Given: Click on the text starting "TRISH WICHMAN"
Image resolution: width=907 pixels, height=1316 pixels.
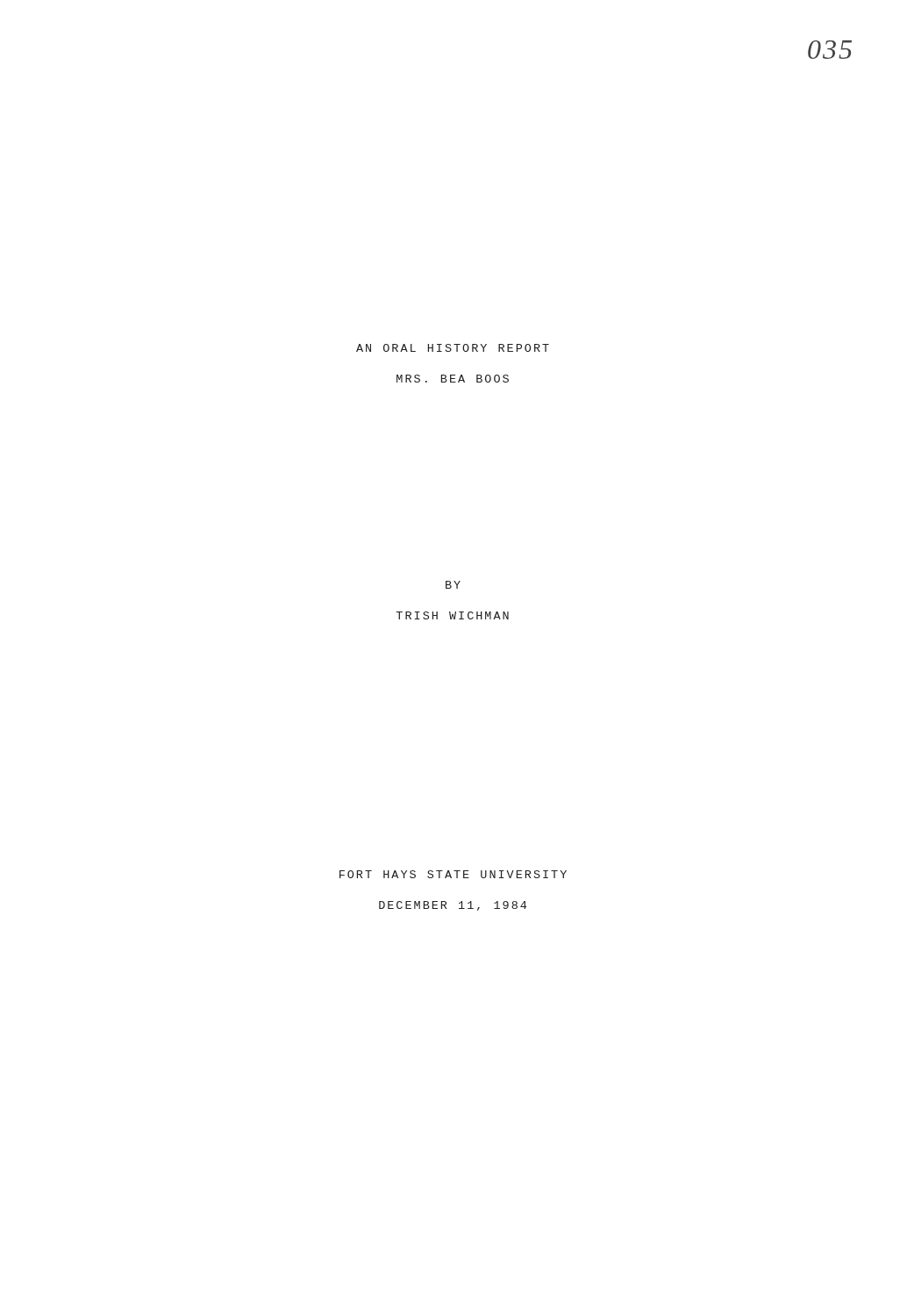Looking at the screenshot, I should tap(454, 616).
